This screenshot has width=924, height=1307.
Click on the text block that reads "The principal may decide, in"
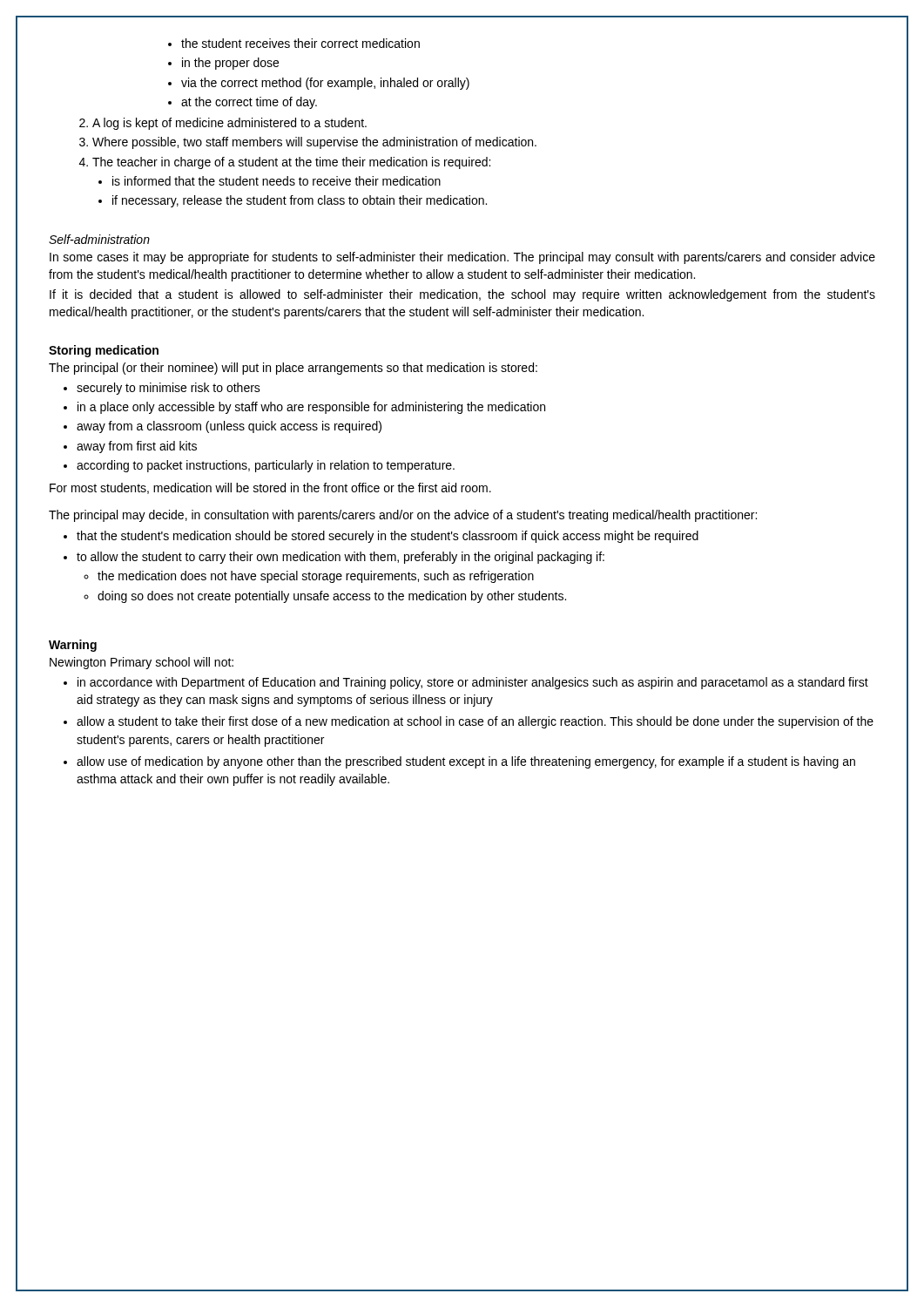[x=403, y=515]
